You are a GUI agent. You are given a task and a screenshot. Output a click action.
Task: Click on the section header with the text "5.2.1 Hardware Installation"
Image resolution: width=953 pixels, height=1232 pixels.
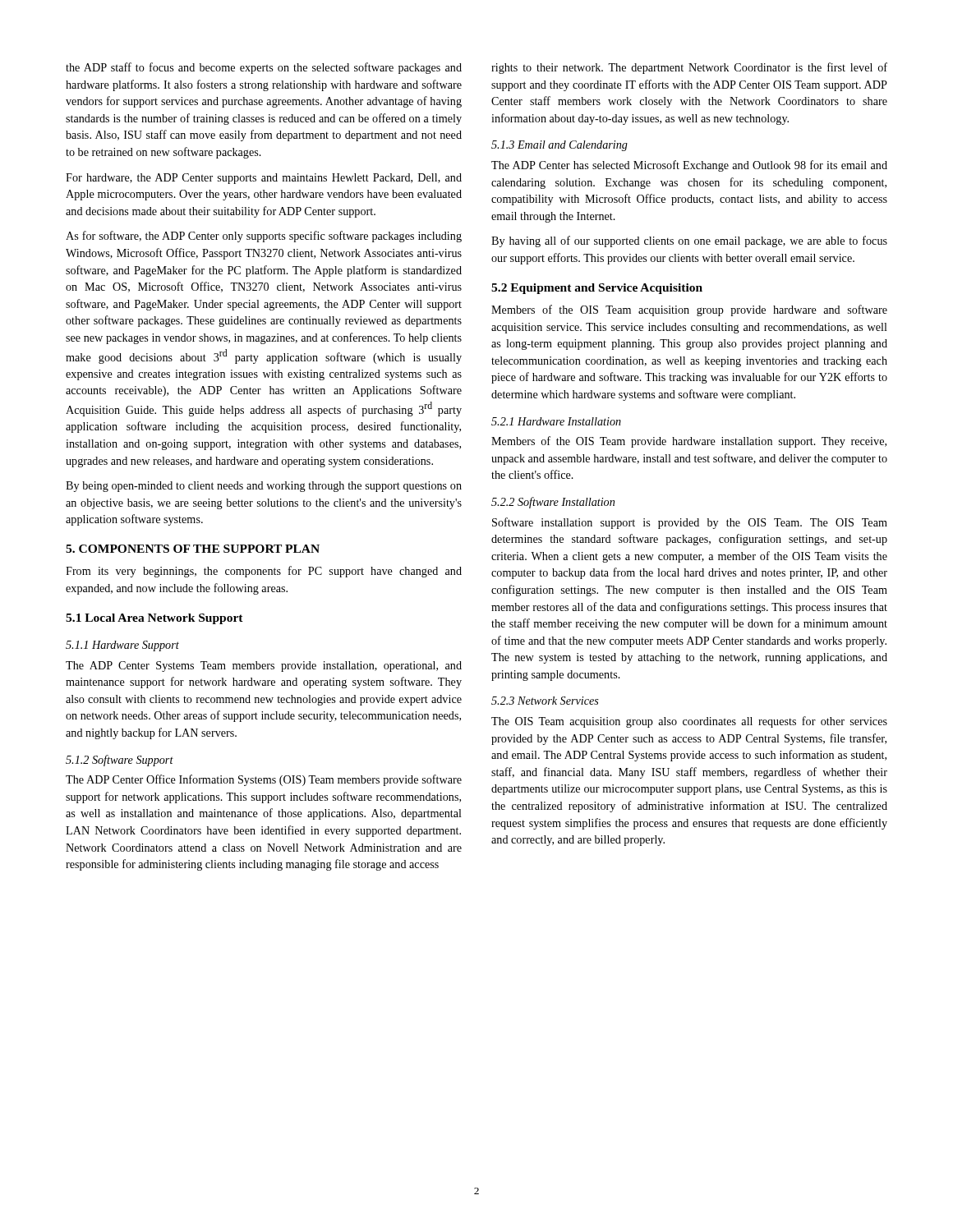pos(556,421)
